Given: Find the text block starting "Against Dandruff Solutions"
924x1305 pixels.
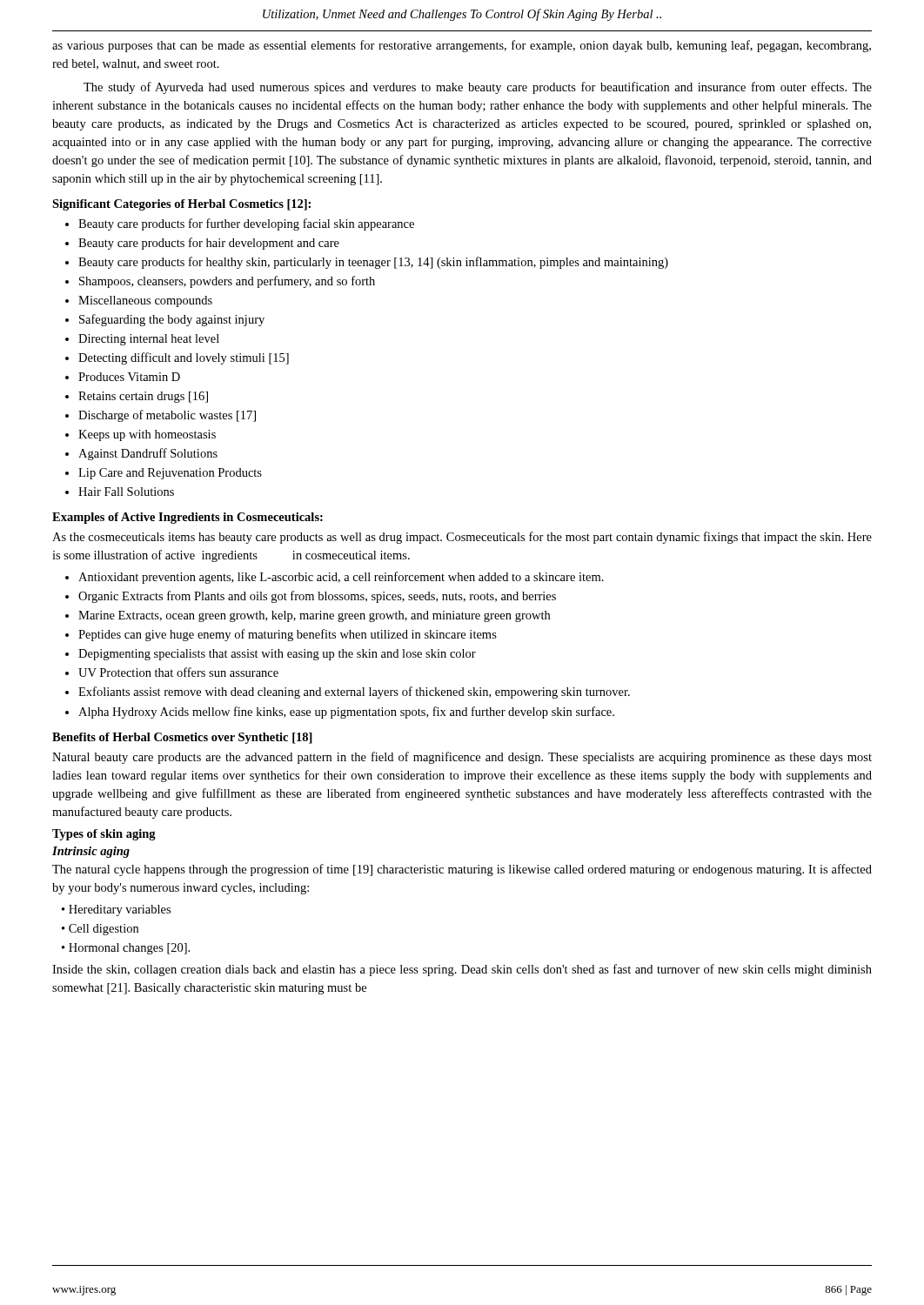Looking at the screenshot, I should (x=148, y=454).
